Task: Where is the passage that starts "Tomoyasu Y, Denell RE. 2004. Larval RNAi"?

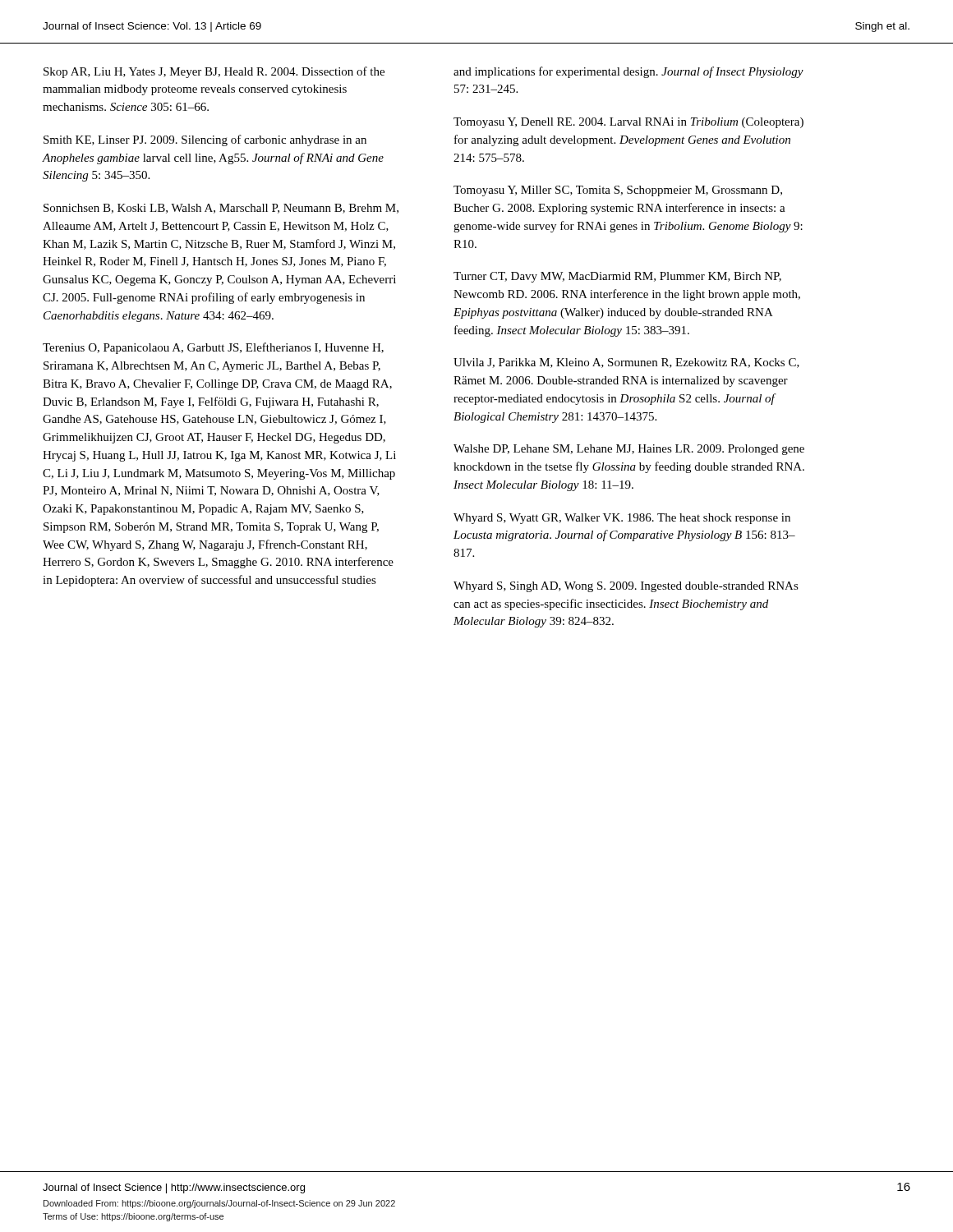Action: pos(629,139)
